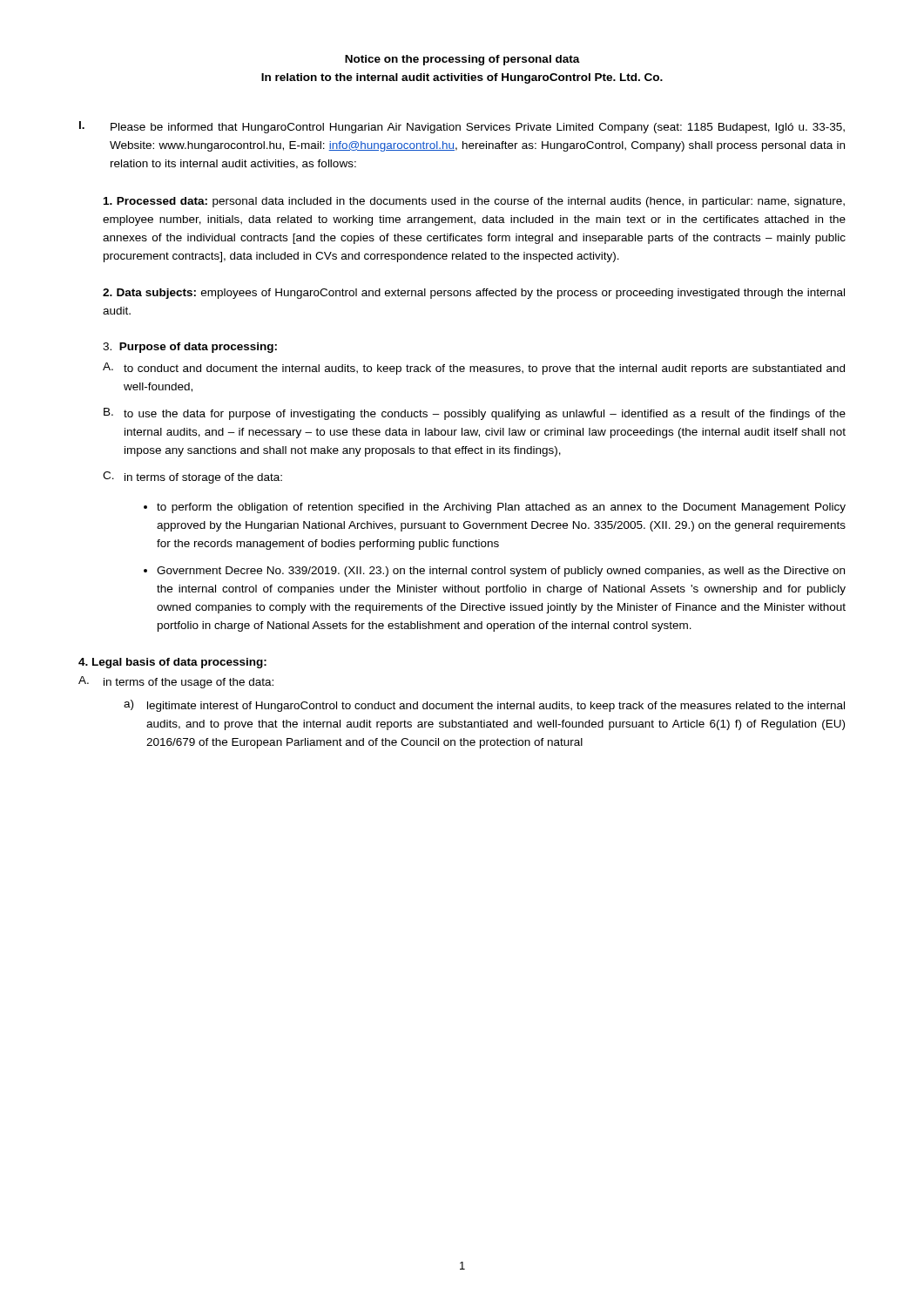Locate the text "4. Legal basis of data processing:"

[173, 662]
